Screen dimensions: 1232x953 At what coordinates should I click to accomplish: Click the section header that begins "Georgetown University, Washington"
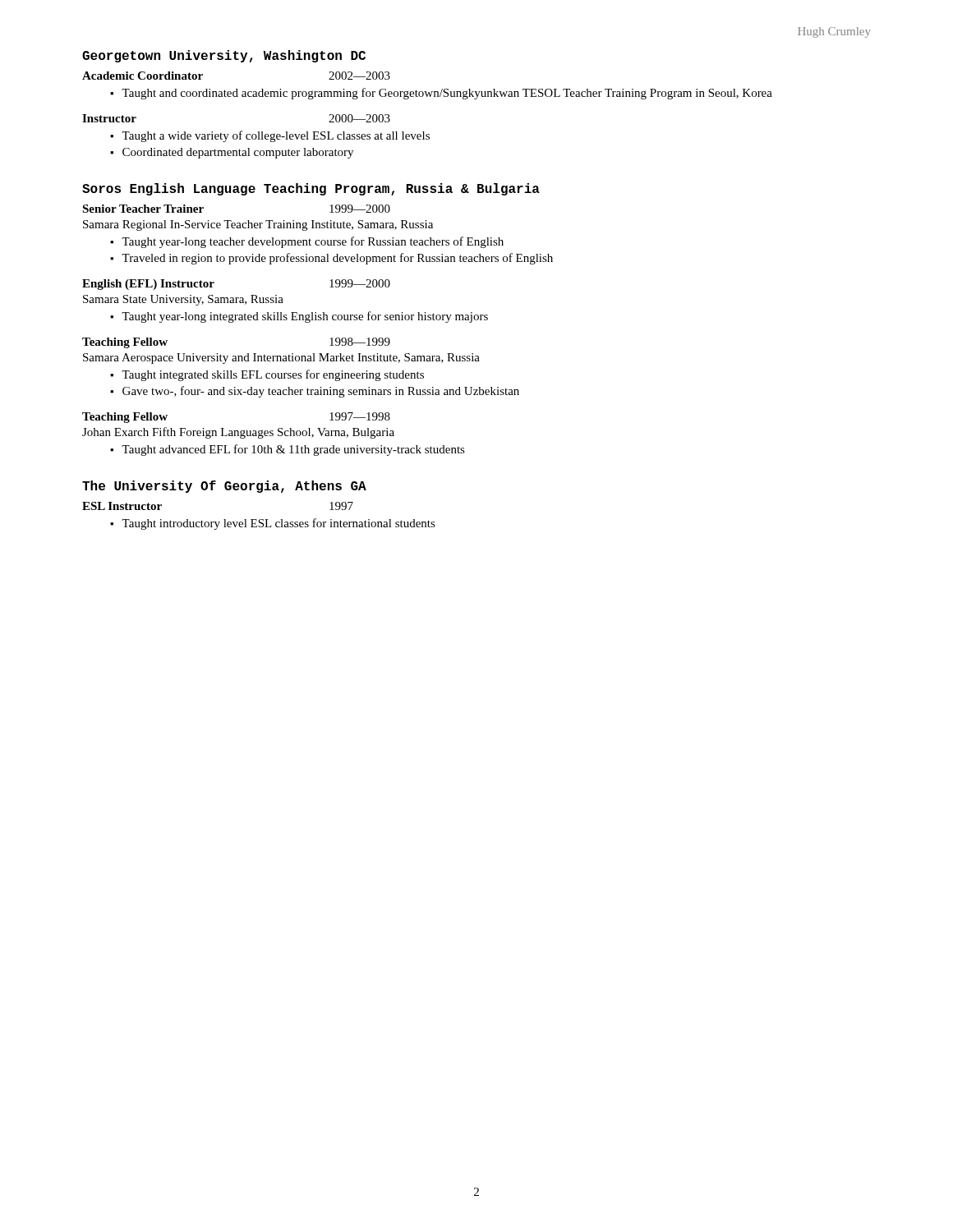[224, 57]
